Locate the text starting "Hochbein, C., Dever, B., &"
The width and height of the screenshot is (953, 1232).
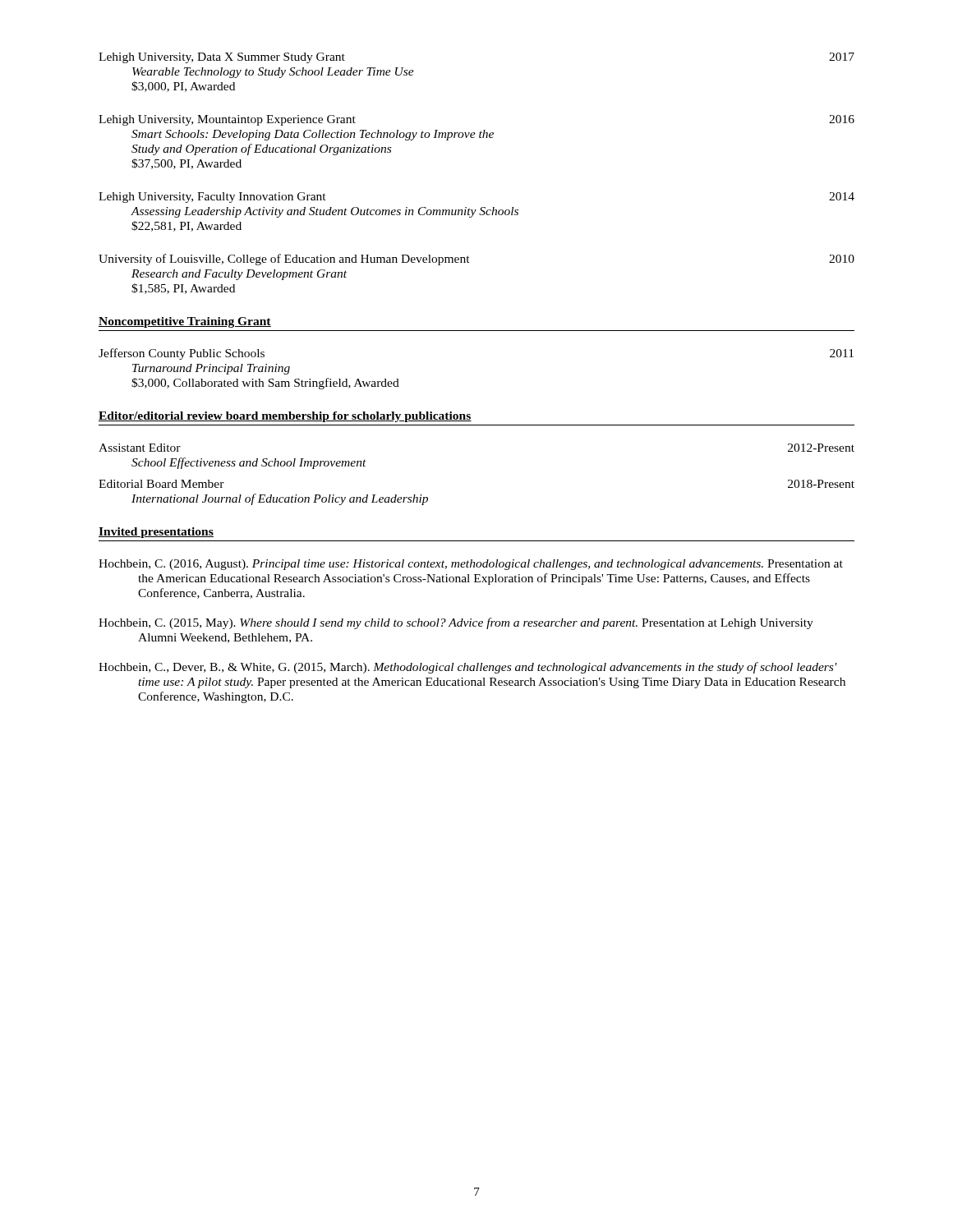[476, 682]
